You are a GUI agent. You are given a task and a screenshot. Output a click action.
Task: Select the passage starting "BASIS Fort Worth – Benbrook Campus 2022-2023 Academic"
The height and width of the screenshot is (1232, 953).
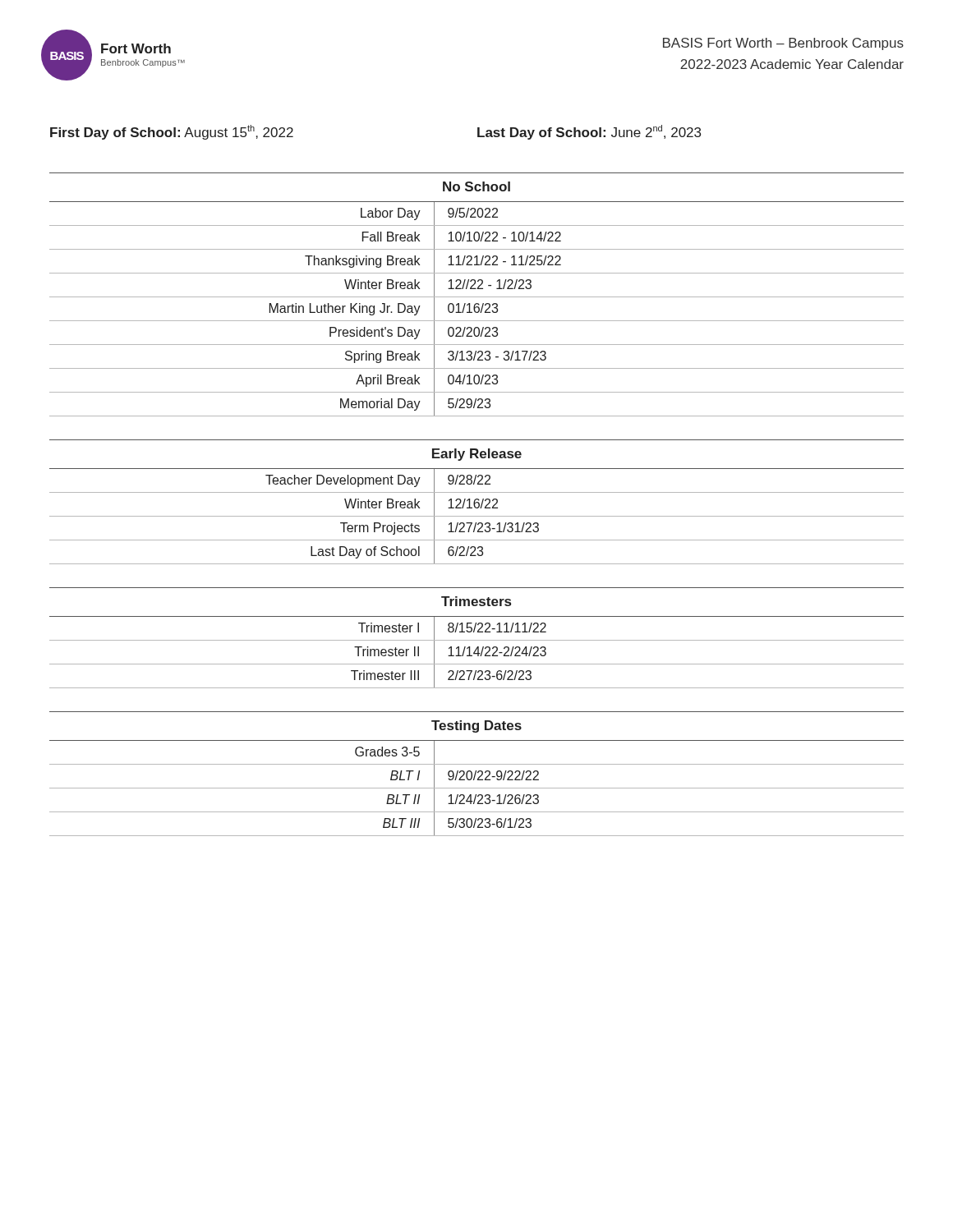pos(783,44)
